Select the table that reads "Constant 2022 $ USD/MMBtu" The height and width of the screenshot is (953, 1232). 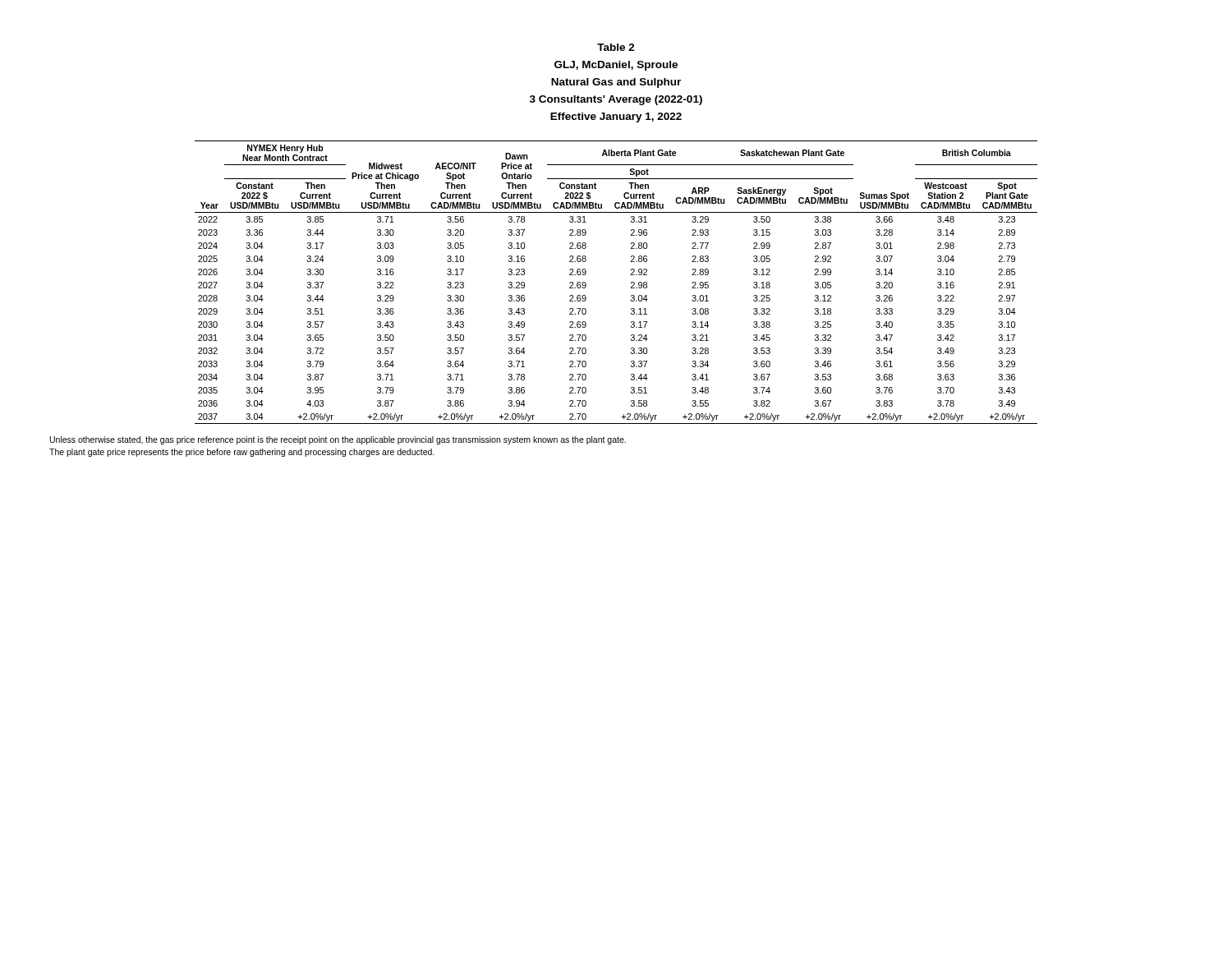(616, 282)
